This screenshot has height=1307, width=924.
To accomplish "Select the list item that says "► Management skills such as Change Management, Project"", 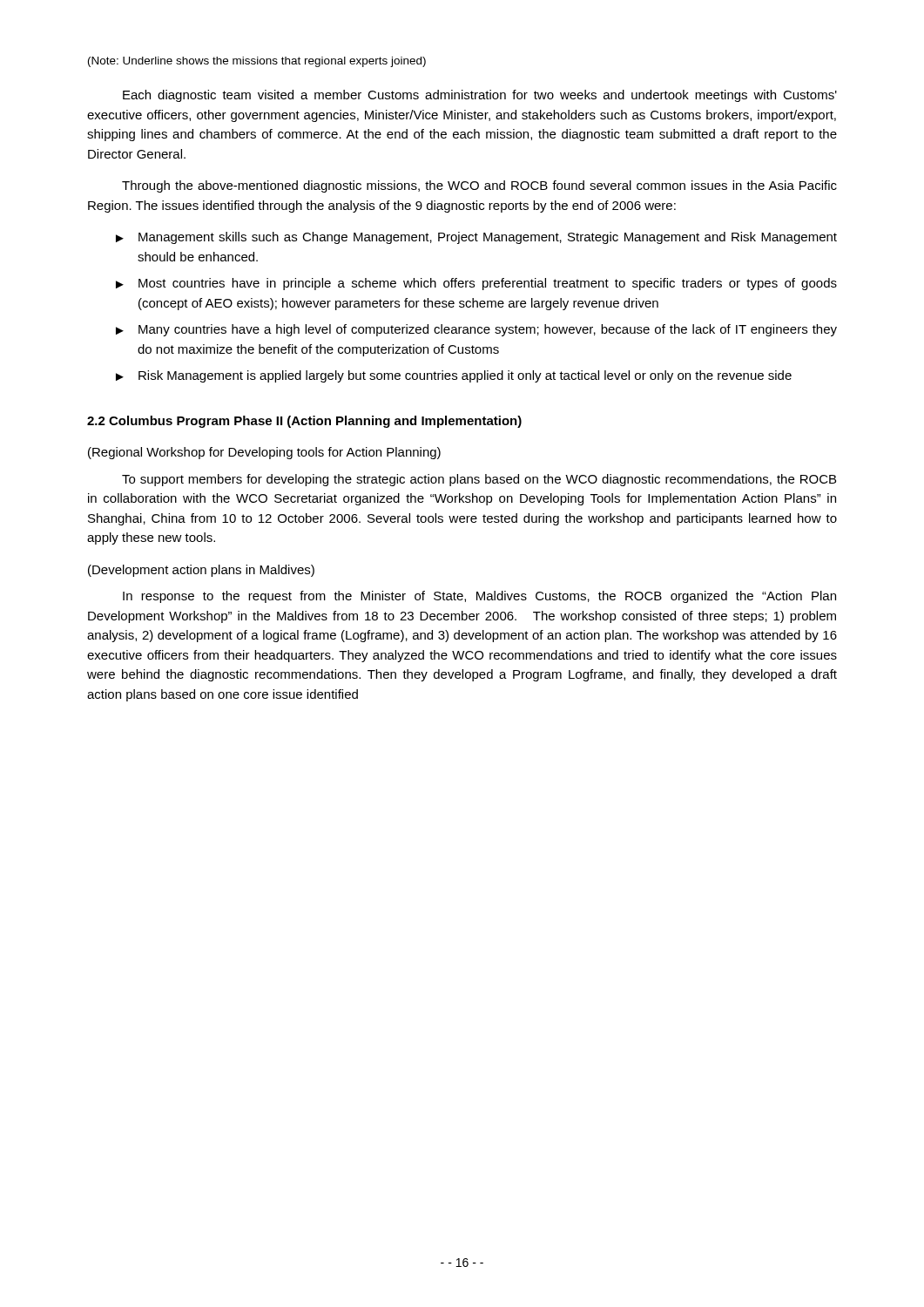I will 475,247.
